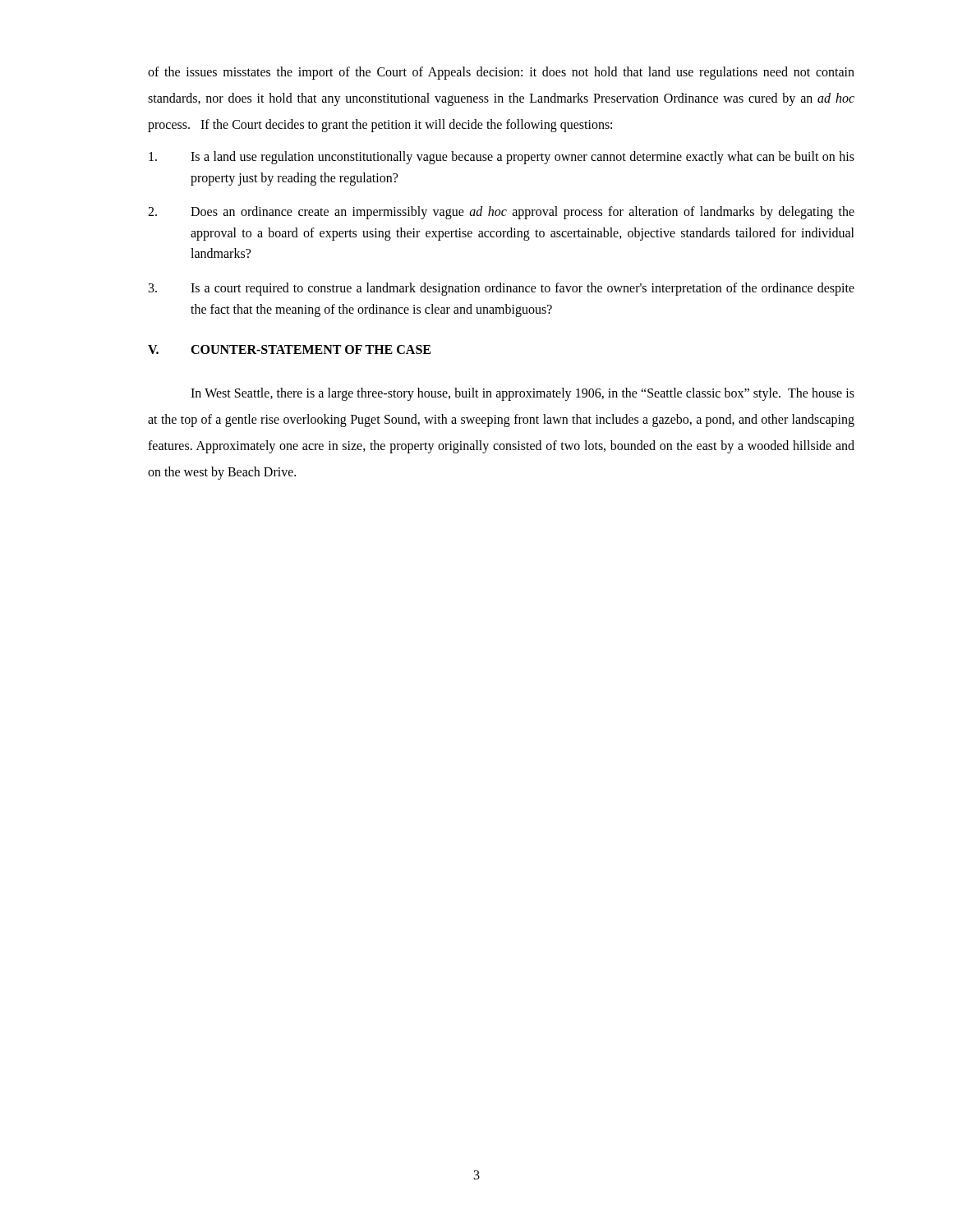Navigate to the region starting "2. Does an"

coord(501,233)
